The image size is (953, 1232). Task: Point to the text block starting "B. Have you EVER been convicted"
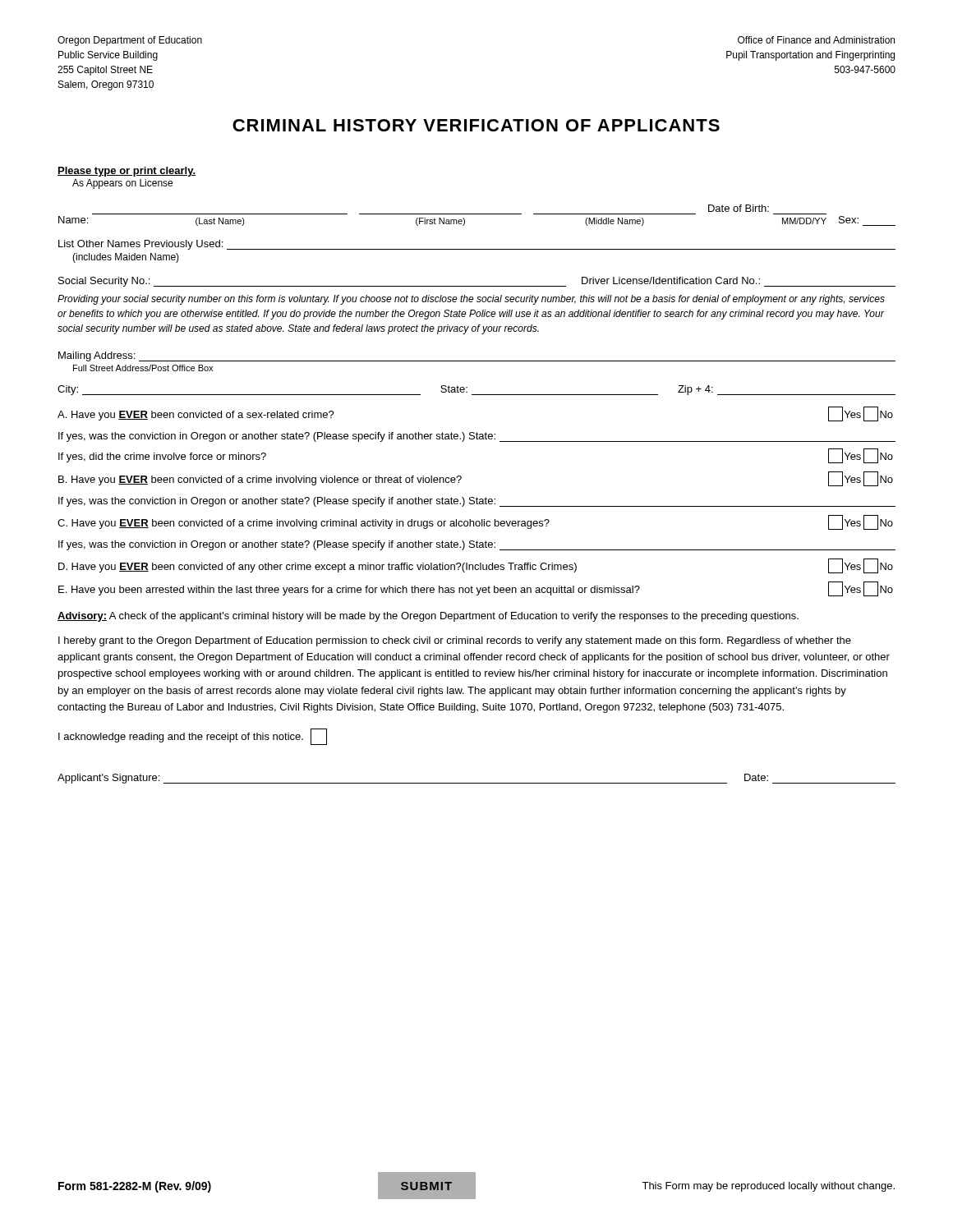[254, 478]
